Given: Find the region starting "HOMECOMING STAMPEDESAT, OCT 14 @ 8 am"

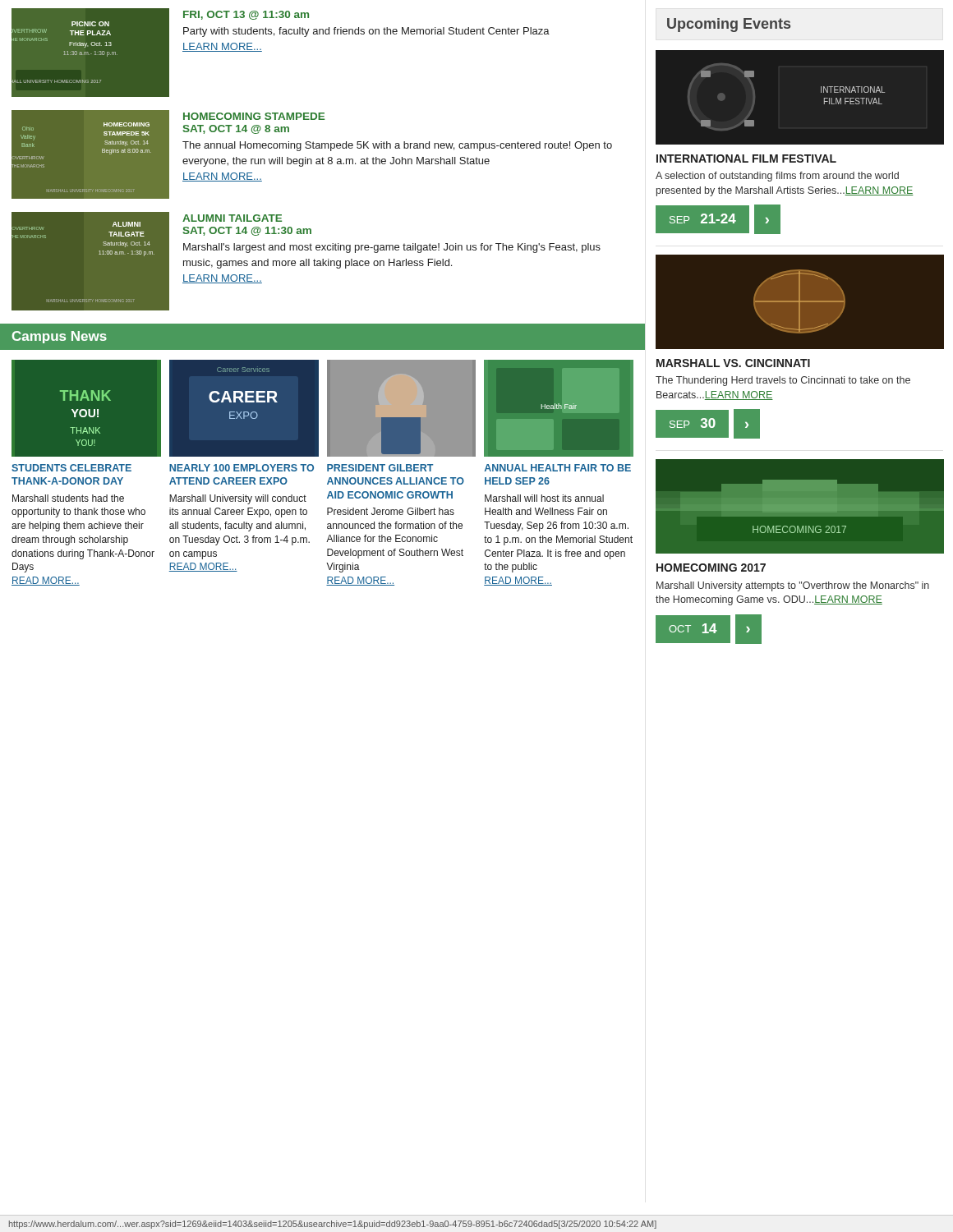Looking at the screenshot, I should click(254, 122).
